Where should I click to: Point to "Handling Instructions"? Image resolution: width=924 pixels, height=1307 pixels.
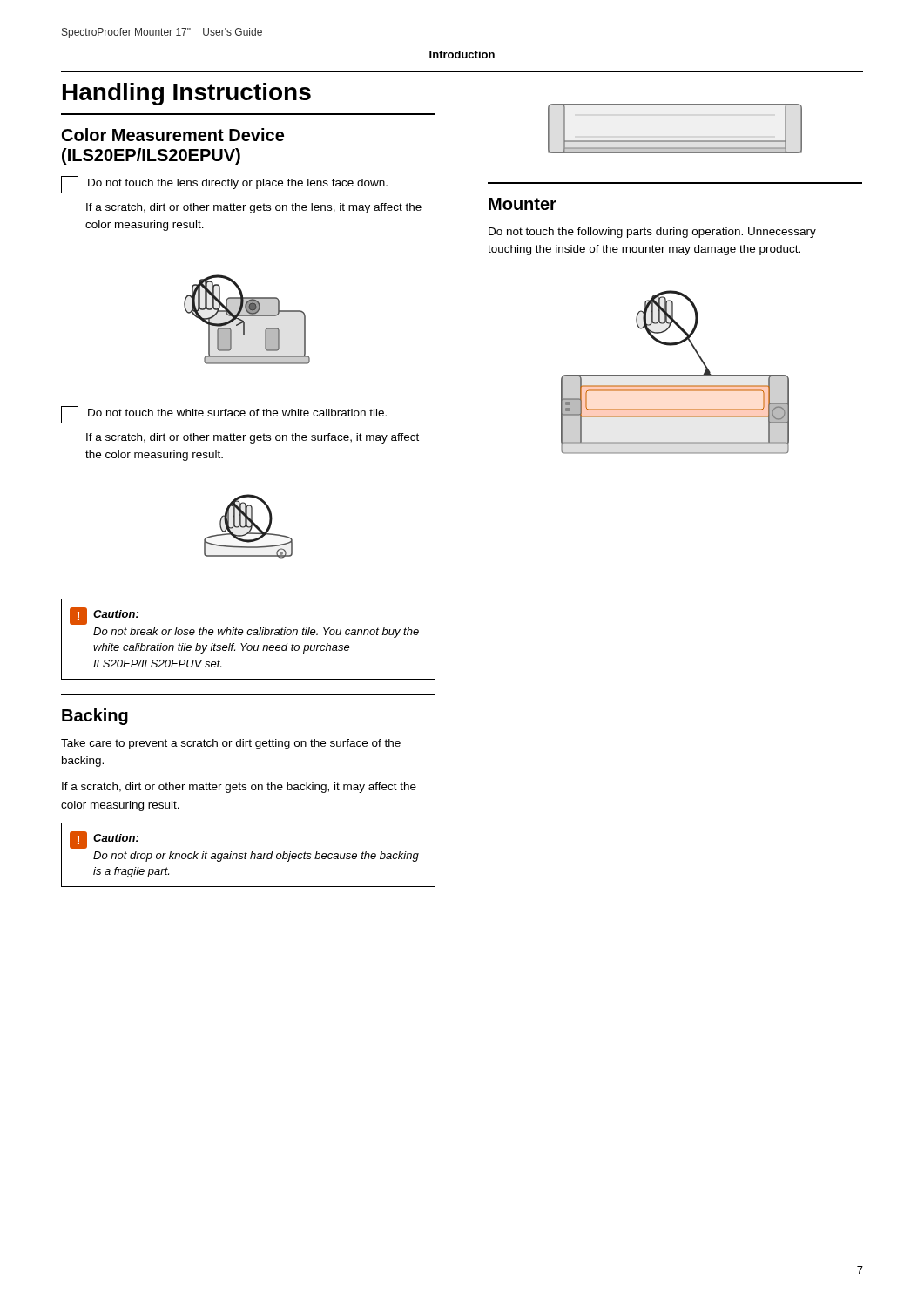[186, 92]
